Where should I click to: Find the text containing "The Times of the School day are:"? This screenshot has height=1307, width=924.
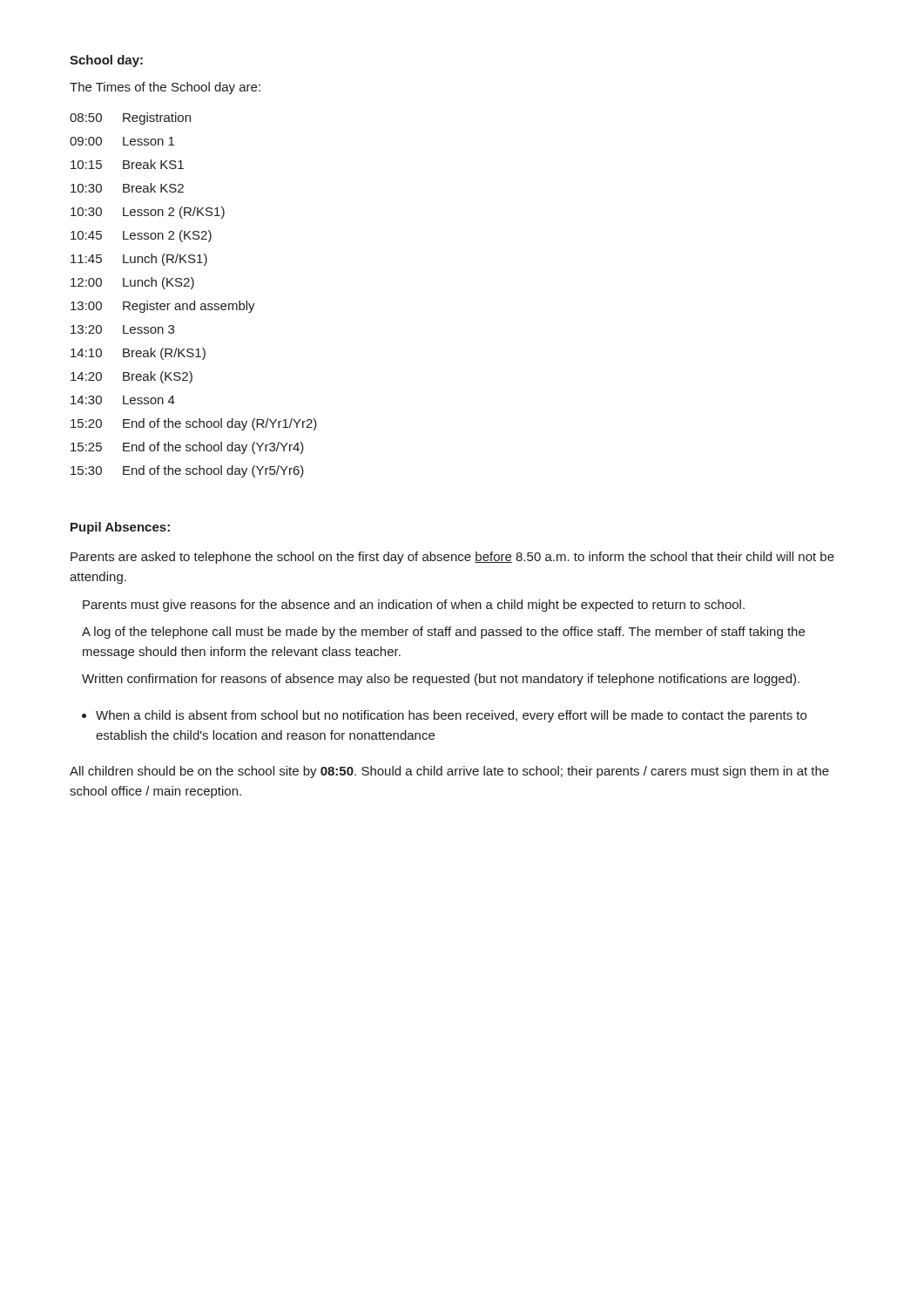click(x=166, y=87)
